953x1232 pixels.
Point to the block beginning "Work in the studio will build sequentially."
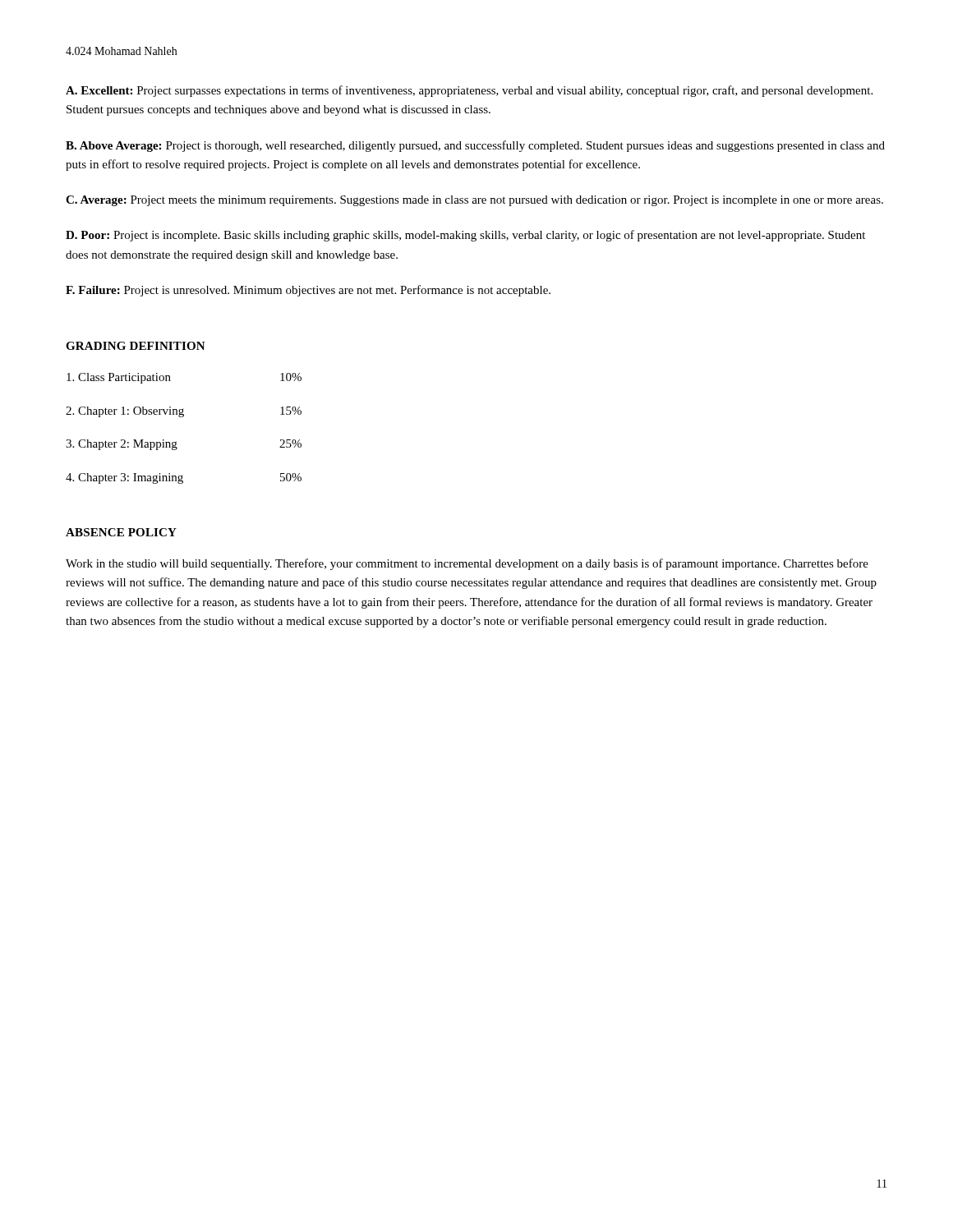coord(471,592)
